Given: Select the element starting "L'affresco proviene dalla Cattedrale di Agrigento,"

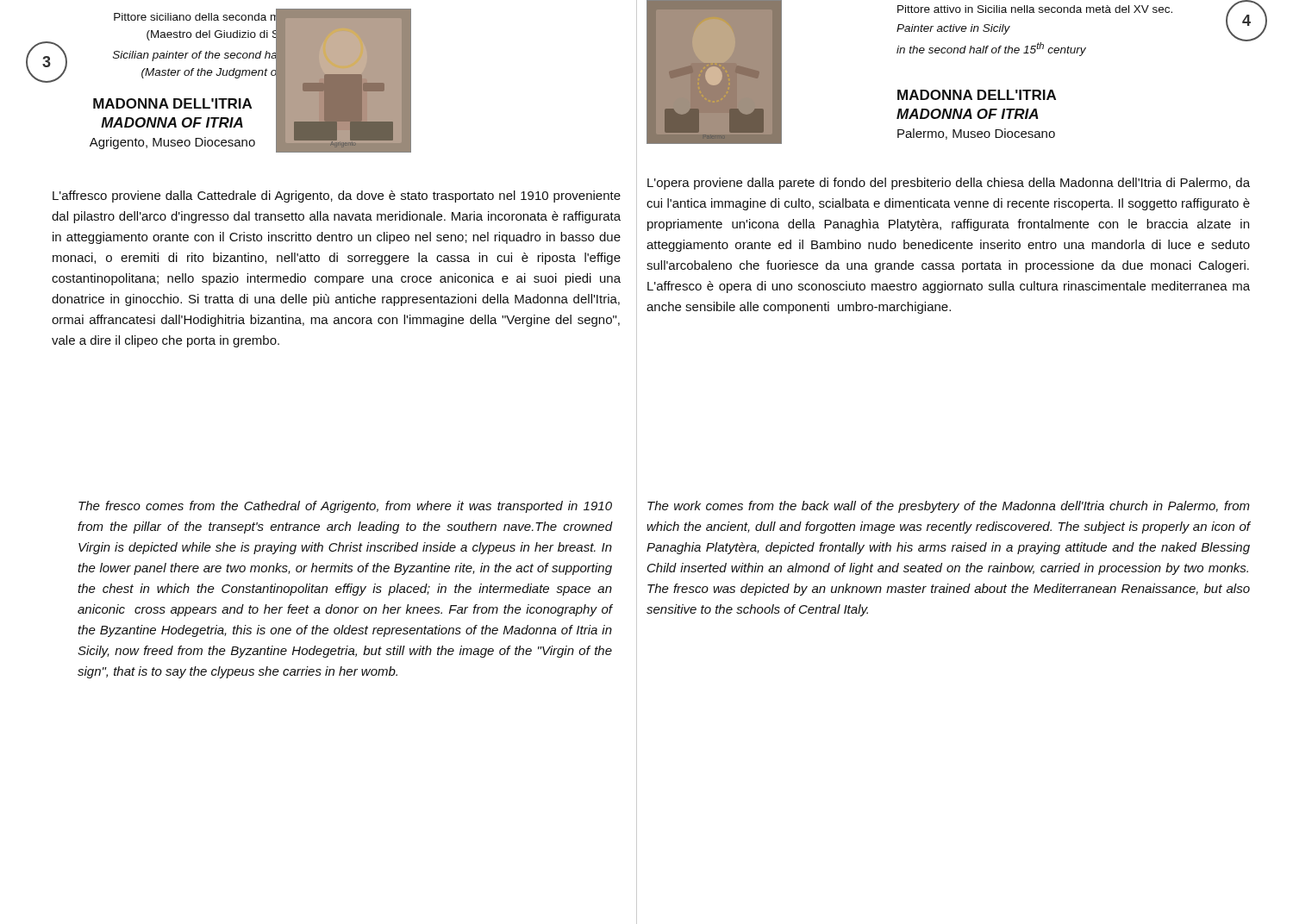Looking at the screenshot, I should (336, 268).
